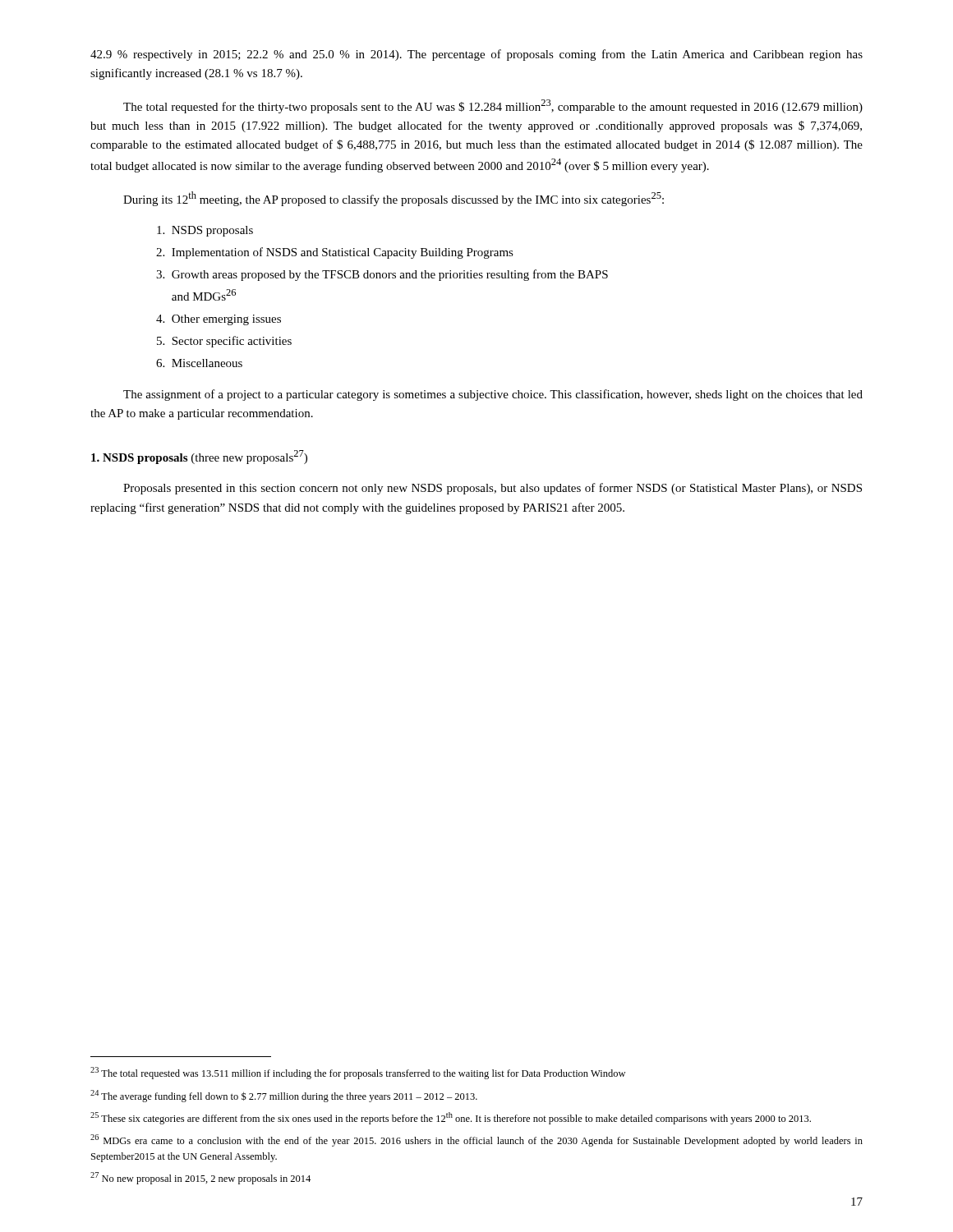The width and height of the screenshot is (953, 1232).
Task: Locate the text "6. Miscellaneous"
Action: pyautogui.click(x=199, y=363)
